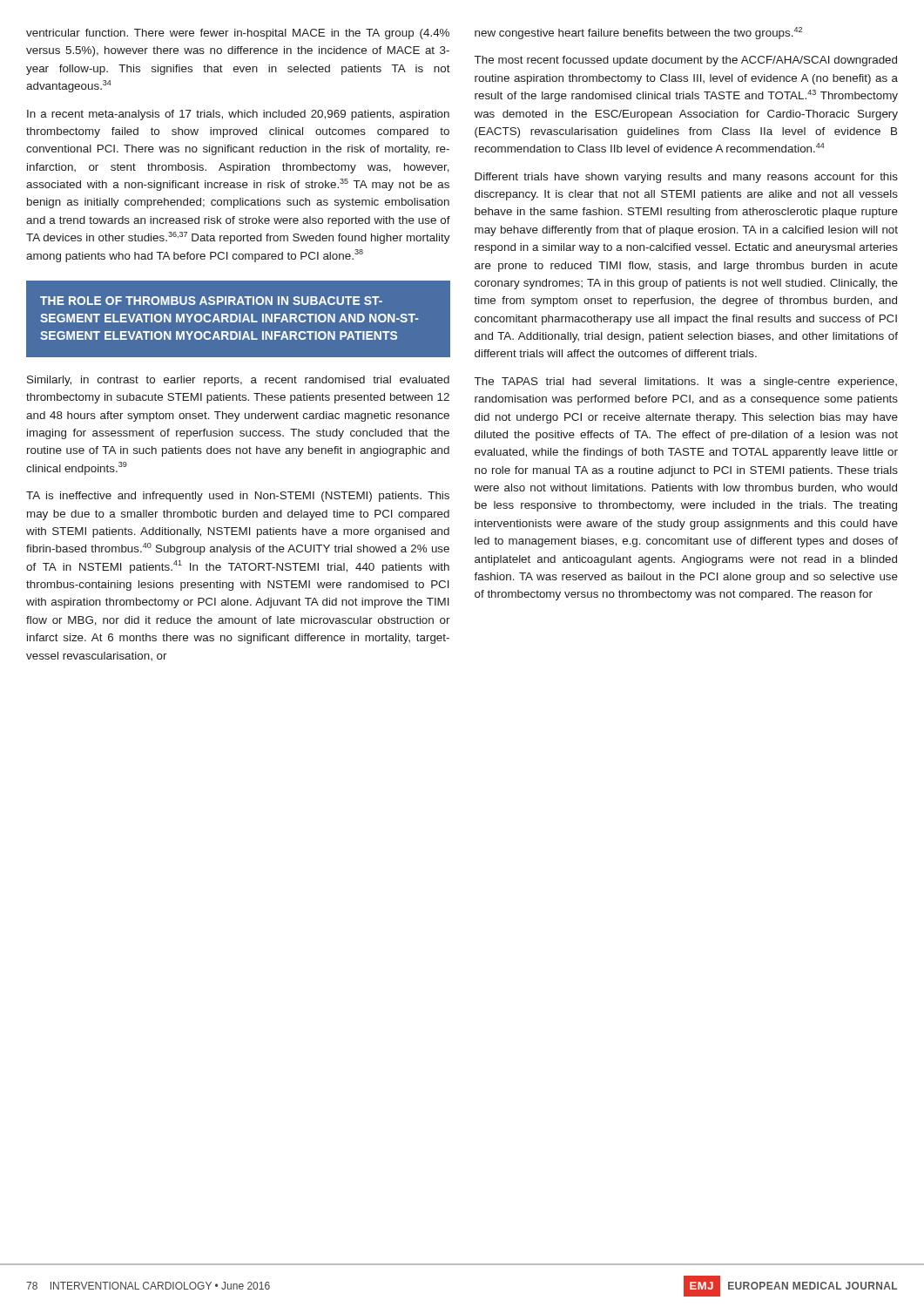Click the passage that begins "Similarly, in contrast to"
Image resolution: width=924 pixels, height=1307 pixels.
(x=238, y=424)
